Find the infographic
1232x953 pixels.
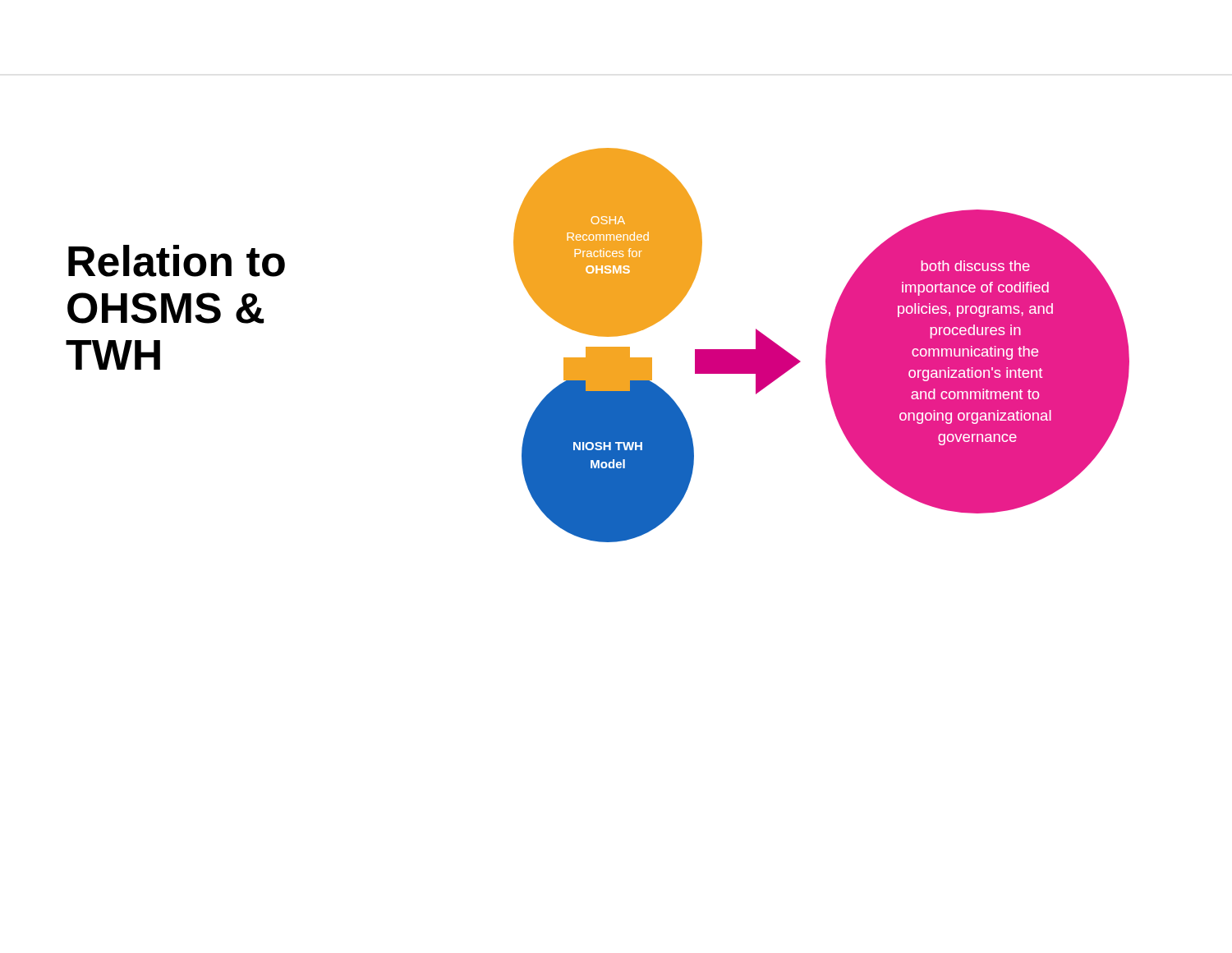[756, 353]
